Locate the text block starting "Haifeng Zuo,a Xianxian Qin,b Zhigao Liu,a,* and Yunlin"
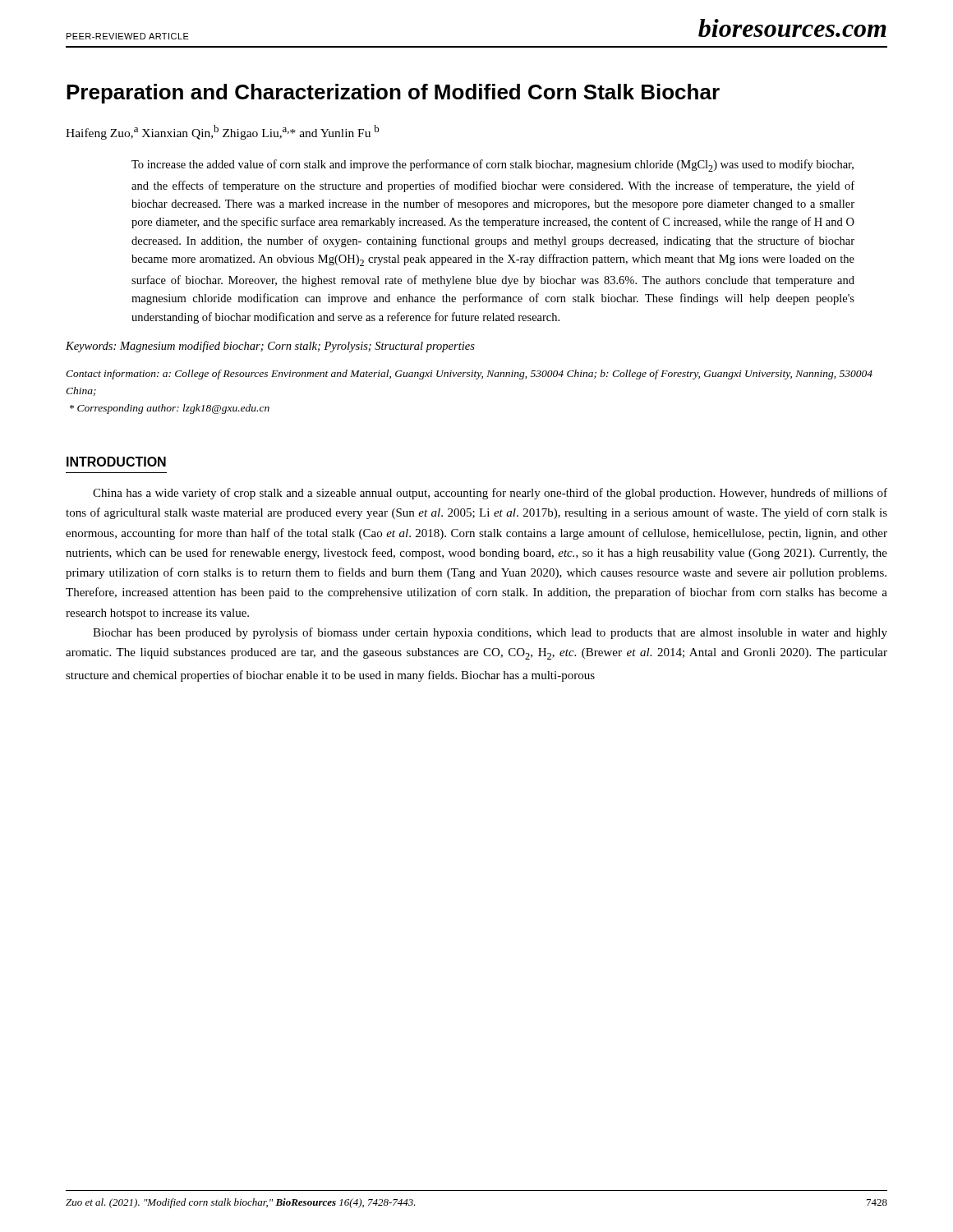 click(223, 131)
